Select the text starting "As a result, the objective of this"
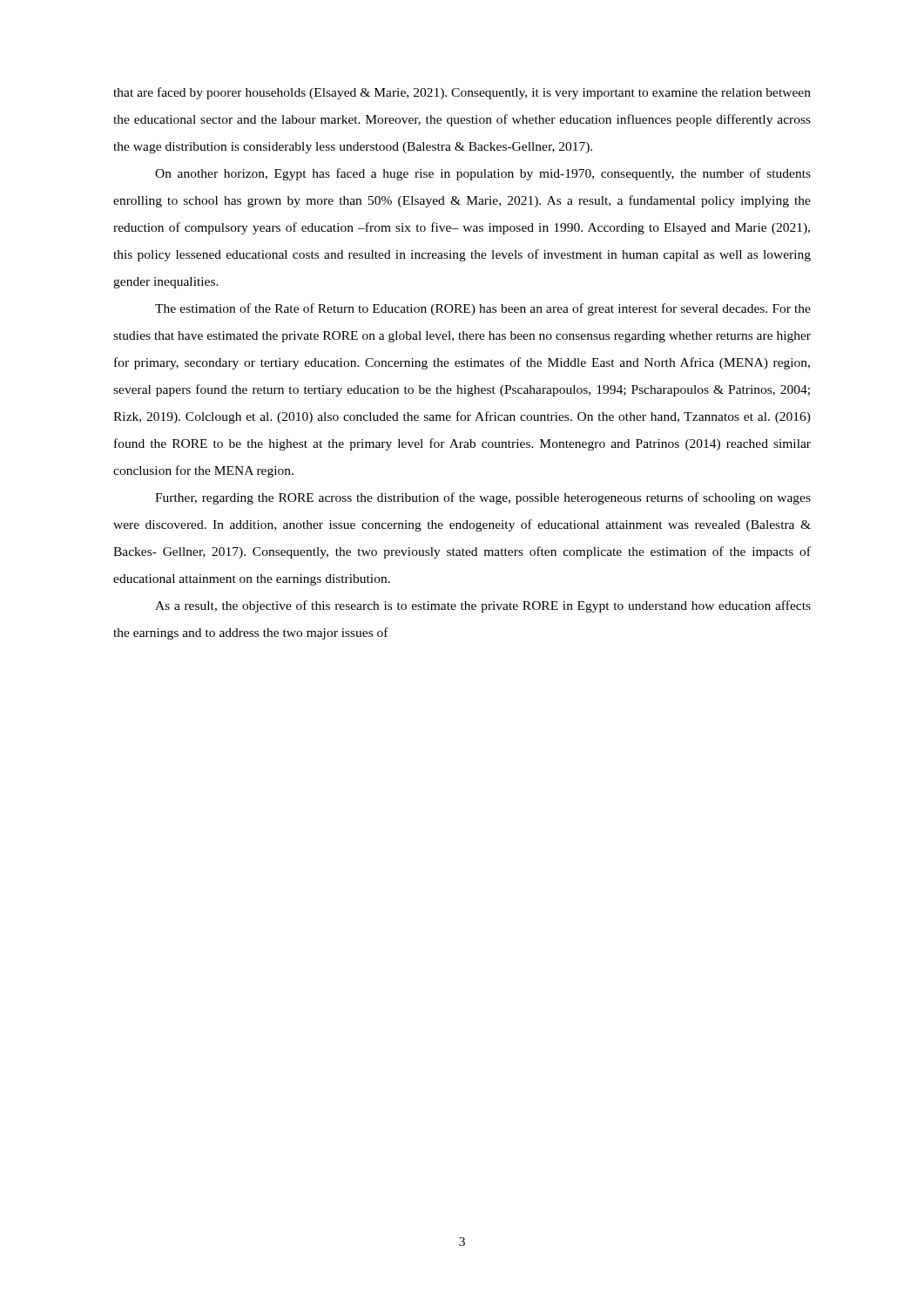The height and width of the screenshot is (1307, 924). pyautogui.click(x=462, y=619)
